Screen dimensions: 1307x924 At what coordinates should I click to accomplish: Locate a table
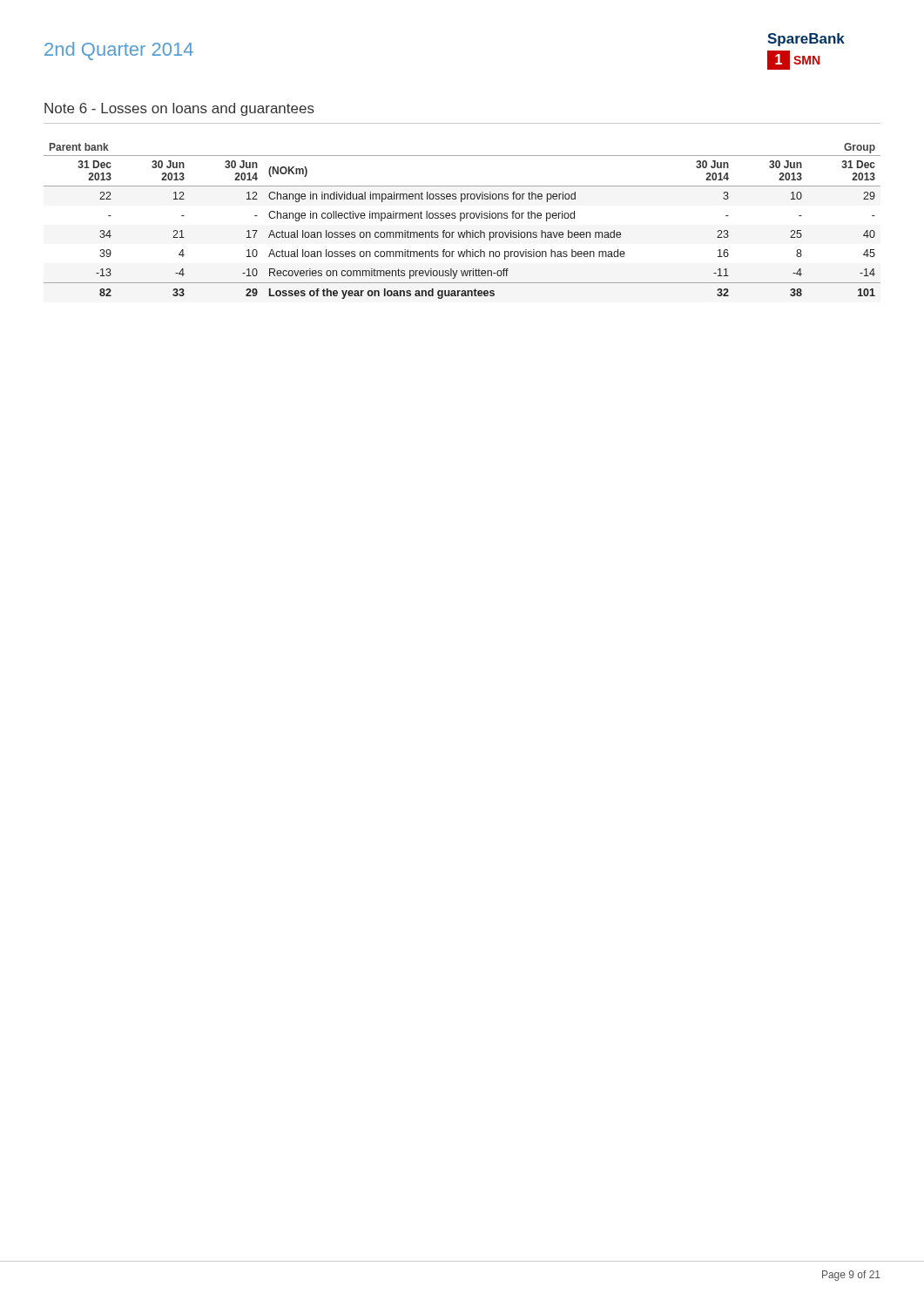(462, 221)
